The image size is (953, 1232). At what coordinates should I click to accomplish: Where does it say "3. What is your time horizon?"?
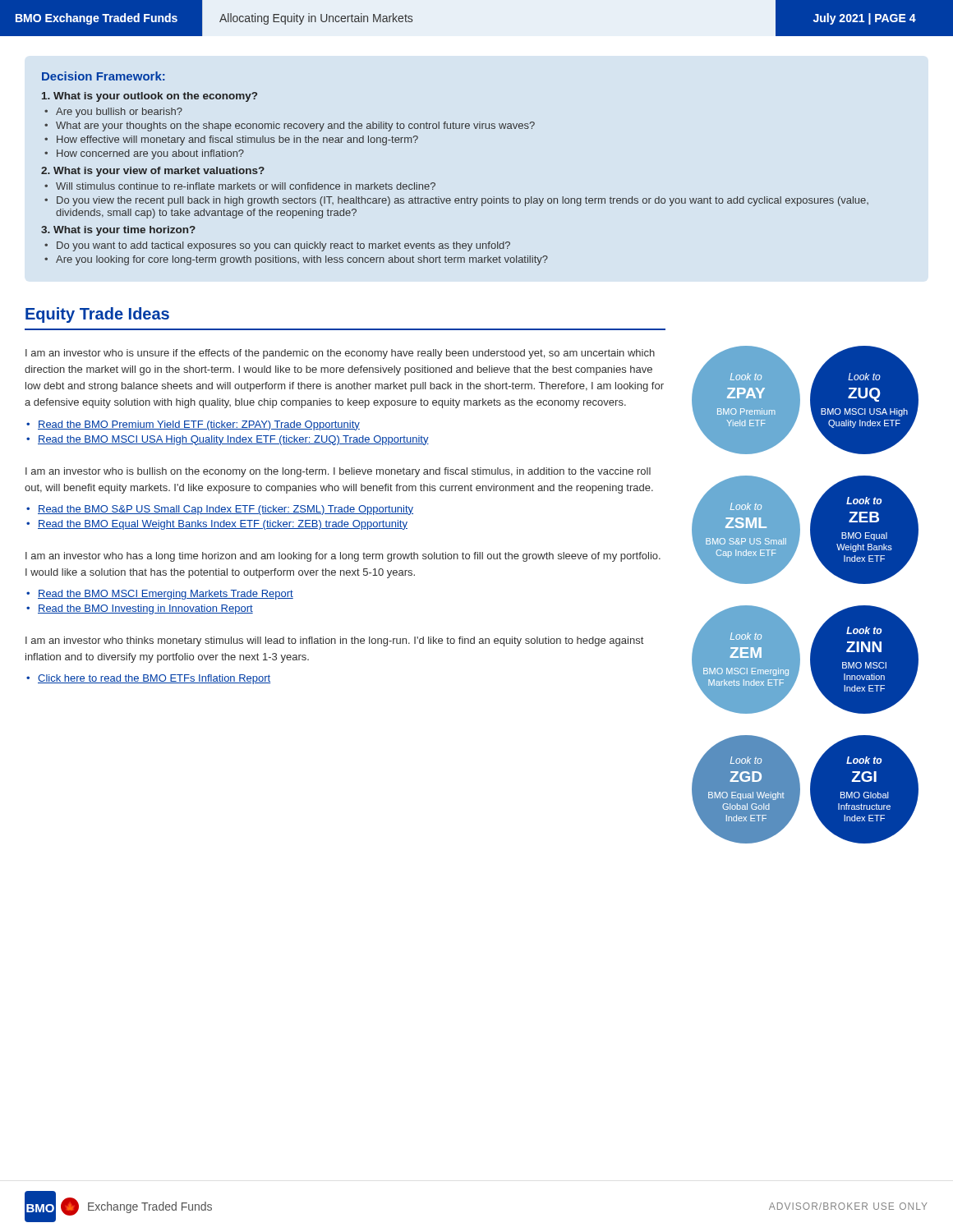pos(118,230)
